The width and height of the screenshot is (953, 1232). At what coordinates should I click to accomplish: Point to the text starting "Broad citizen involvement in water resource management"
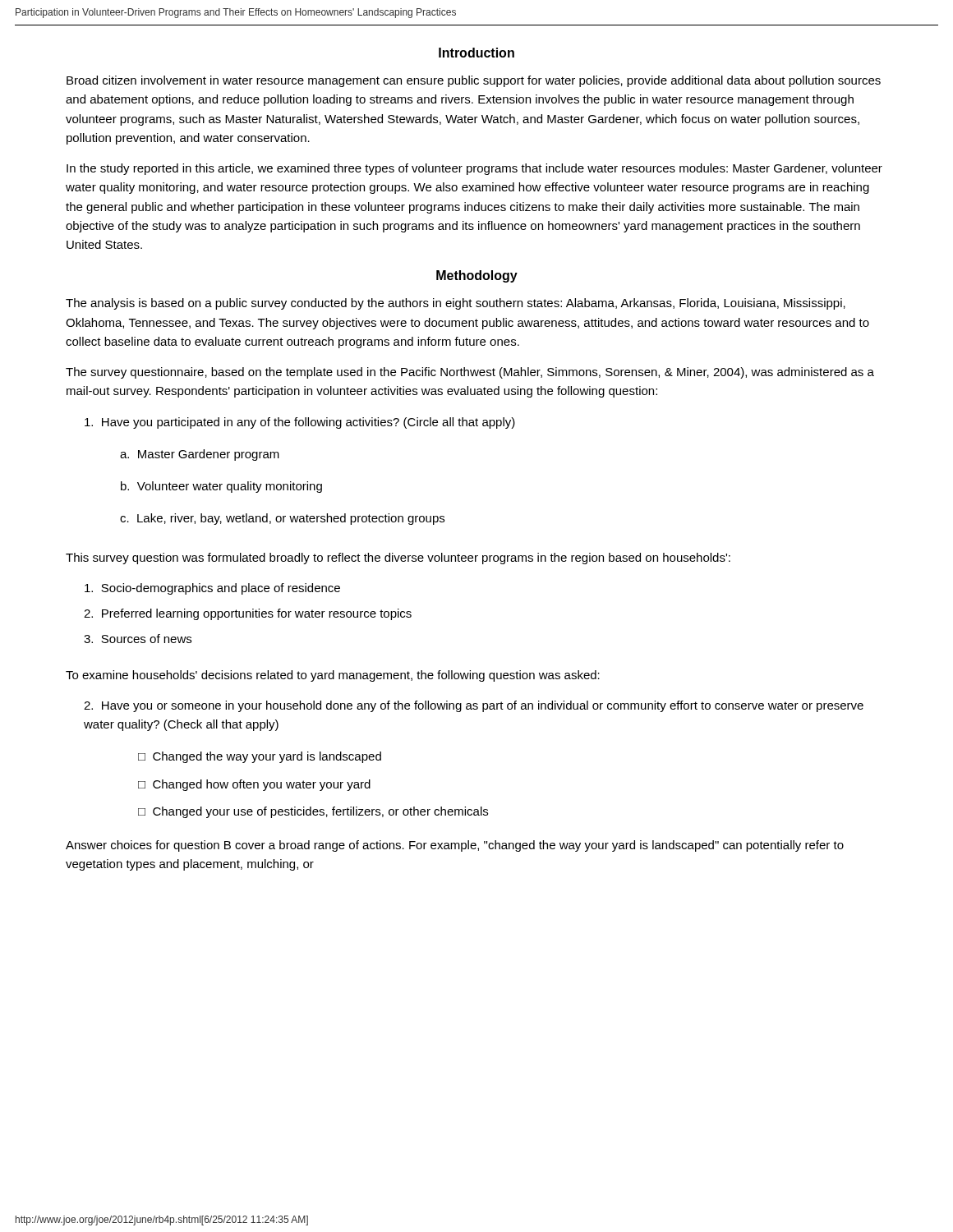click(473, 109)
